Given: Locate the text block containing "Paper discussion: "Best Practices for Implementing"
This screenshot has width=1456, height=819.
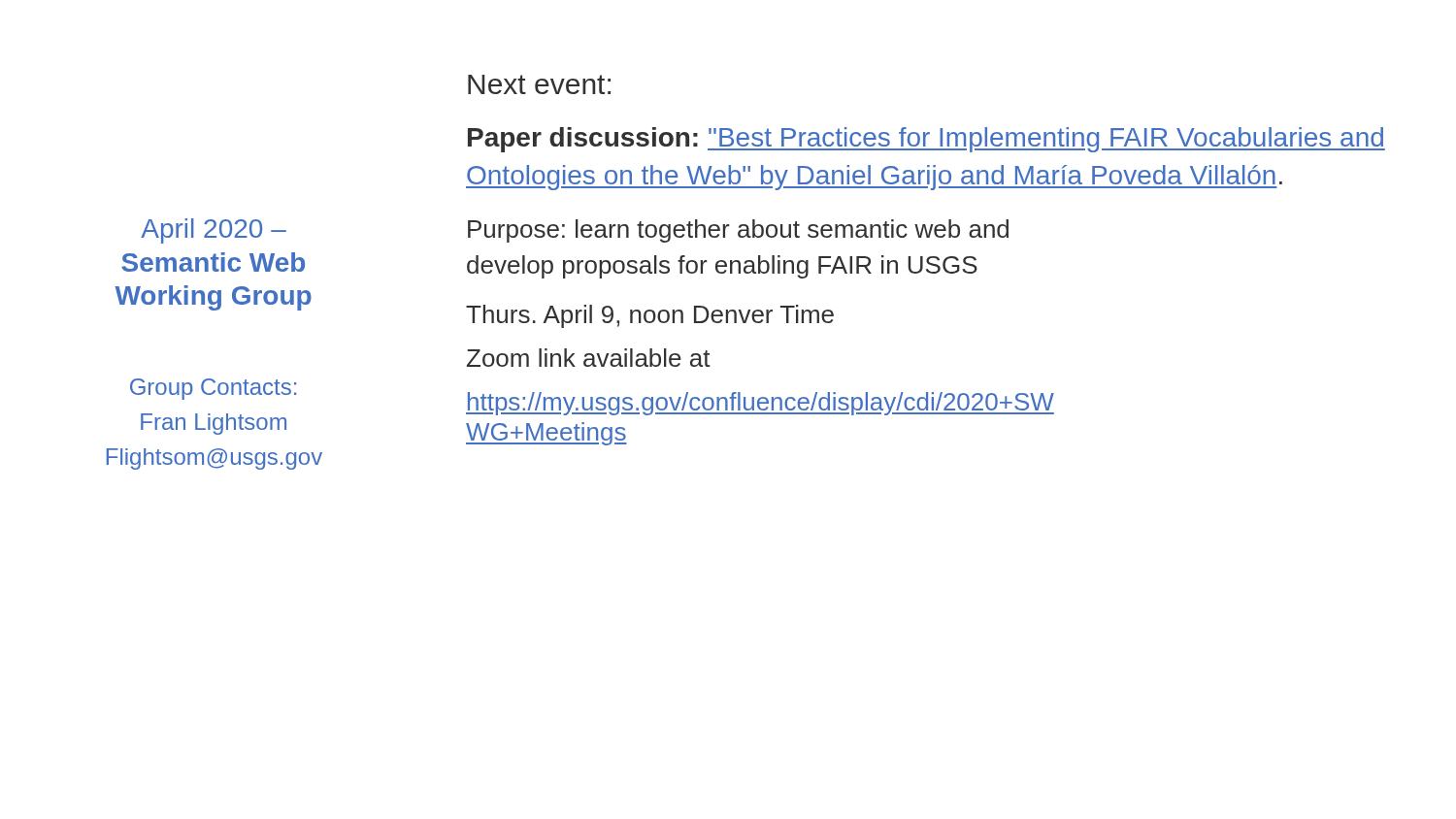Looking at the screenshot, I should [x=925, y=156].
